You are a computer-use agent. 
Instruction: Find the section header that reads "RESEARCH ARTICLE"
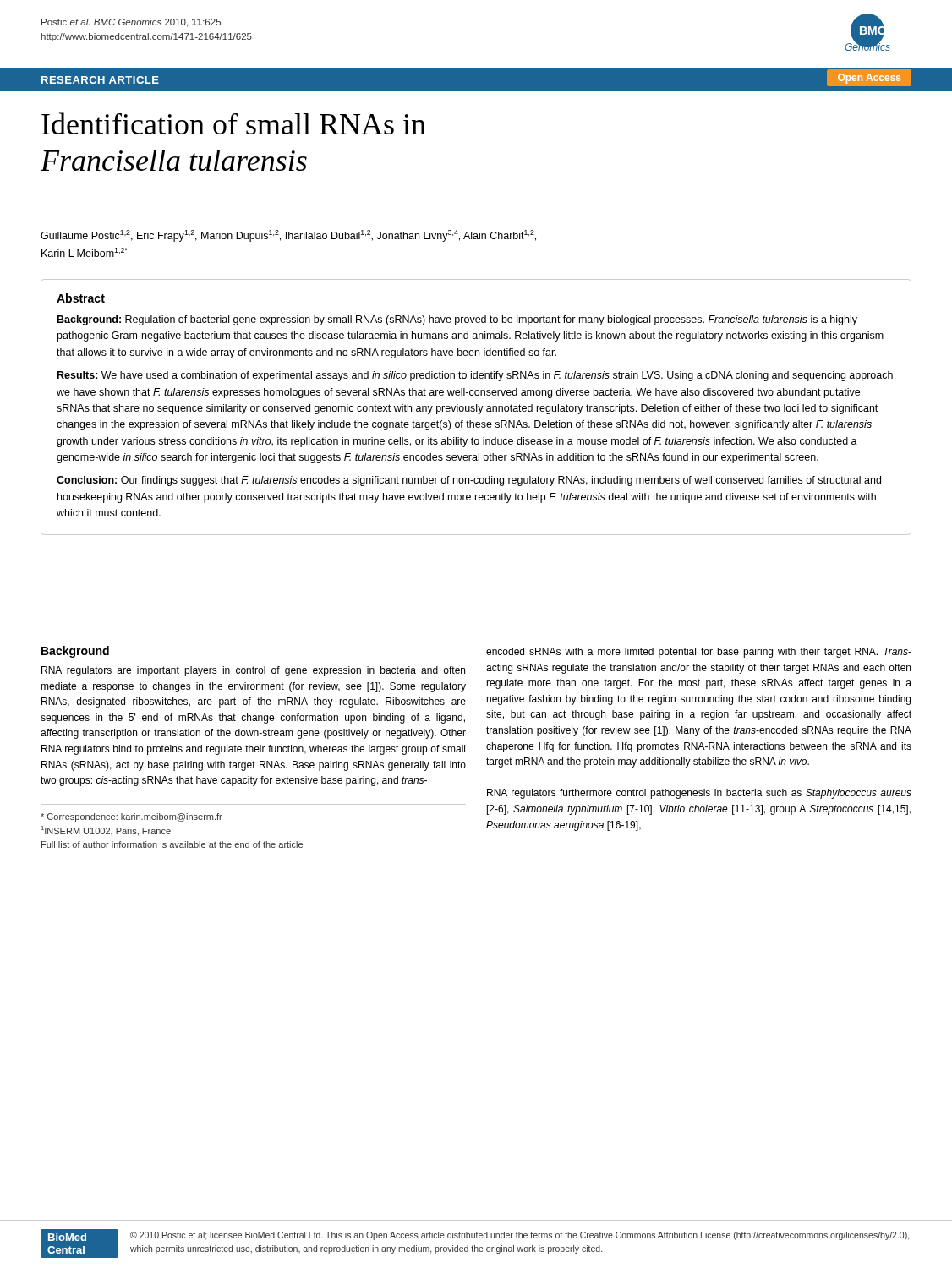coord(100,80)
